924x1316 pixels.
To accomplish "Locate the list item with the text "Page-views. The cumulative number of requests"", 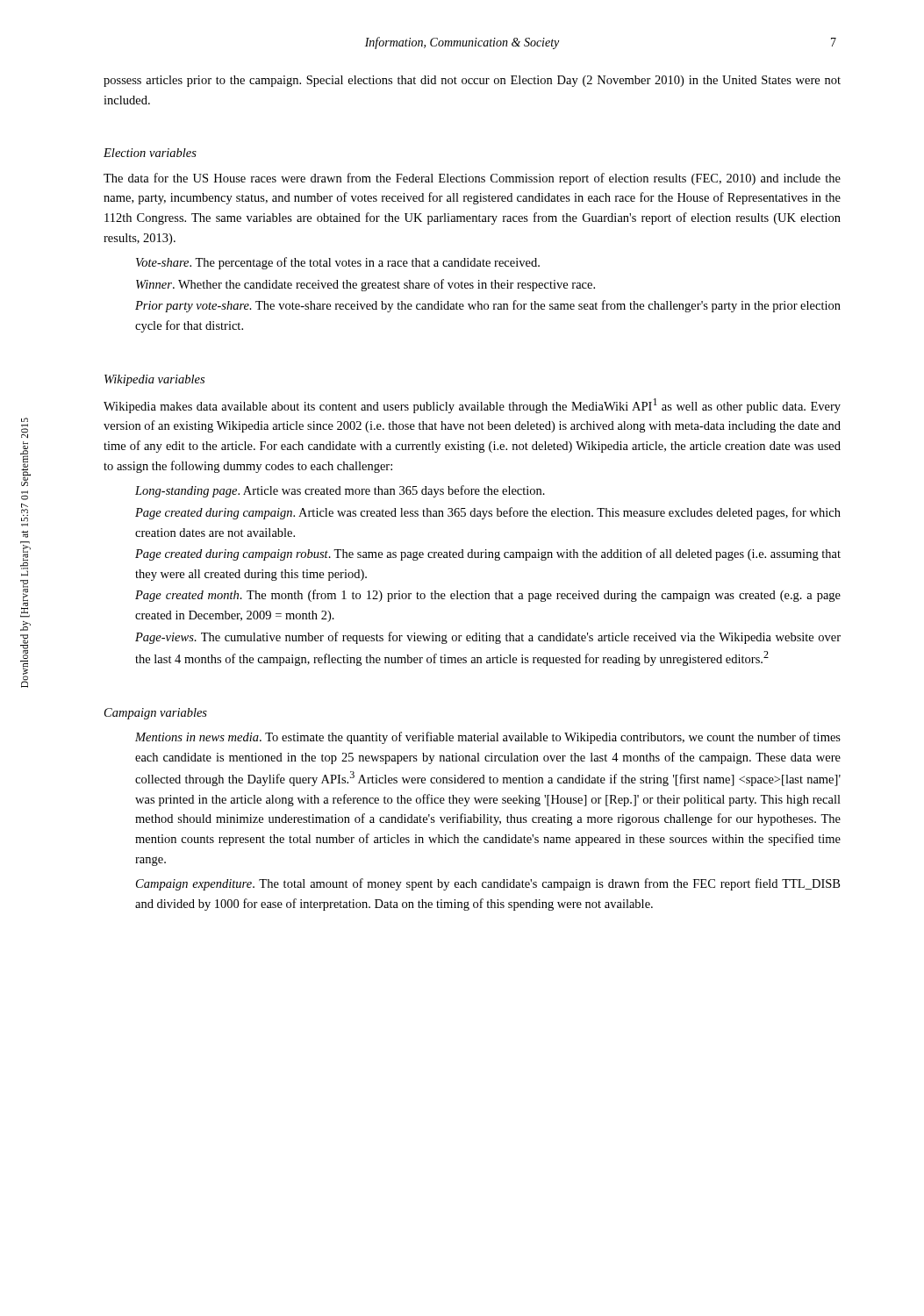I will point(488,648).
